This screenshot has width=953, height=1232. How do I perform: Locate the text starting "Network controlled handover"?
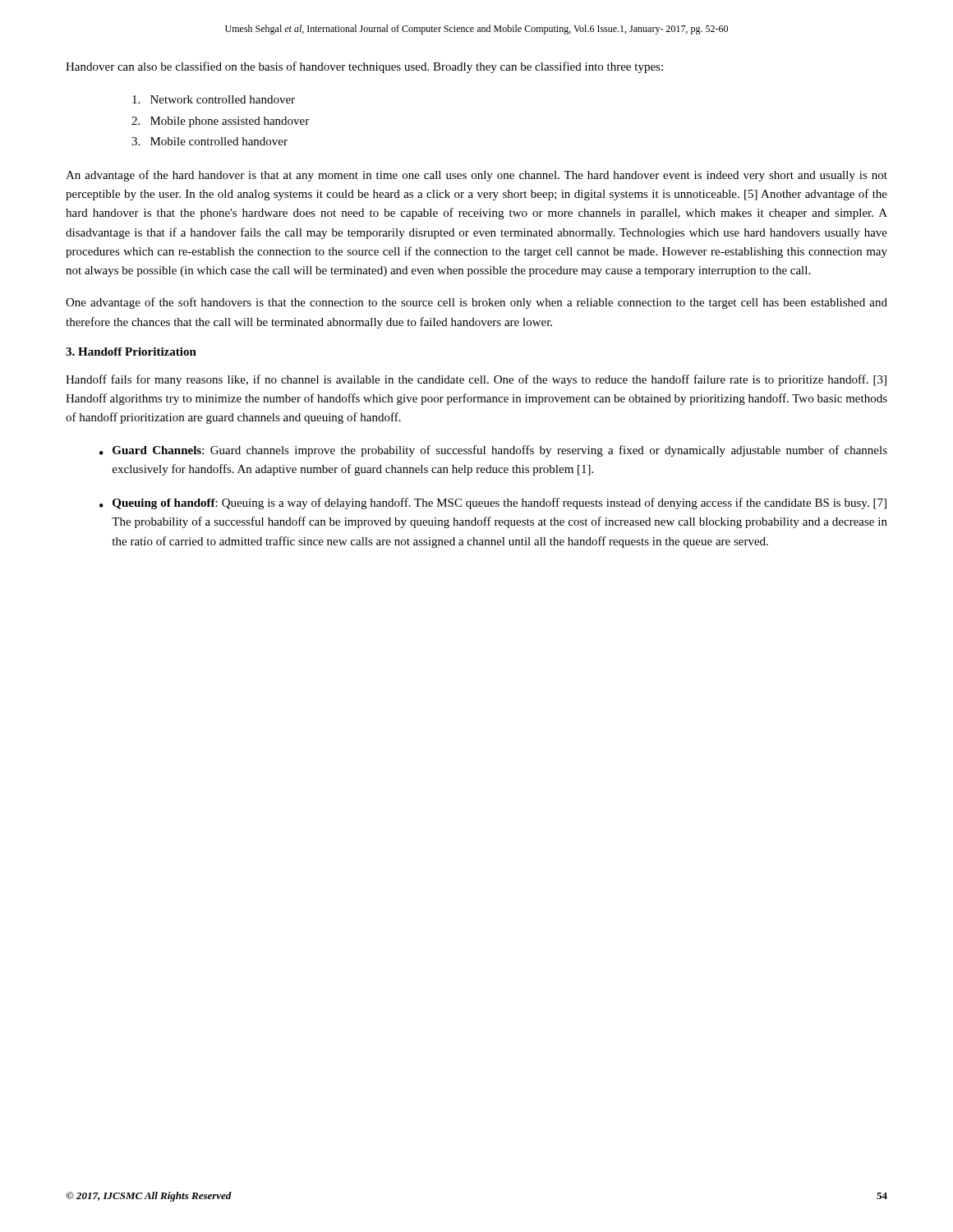pyautogui.click(x=213, y=100)
